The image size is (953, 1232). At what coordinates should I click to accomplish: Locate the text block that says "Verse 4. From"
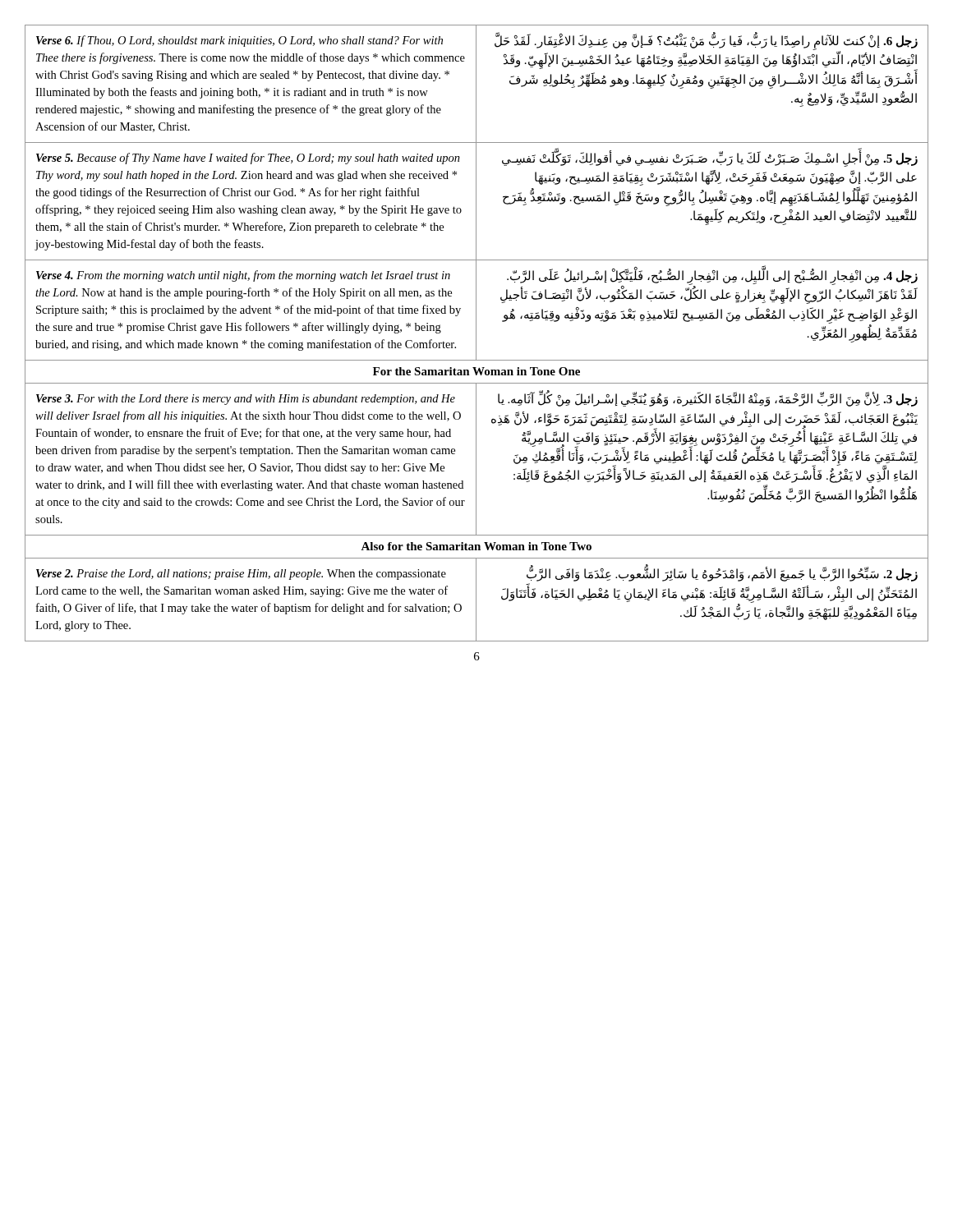pos(248,310)
